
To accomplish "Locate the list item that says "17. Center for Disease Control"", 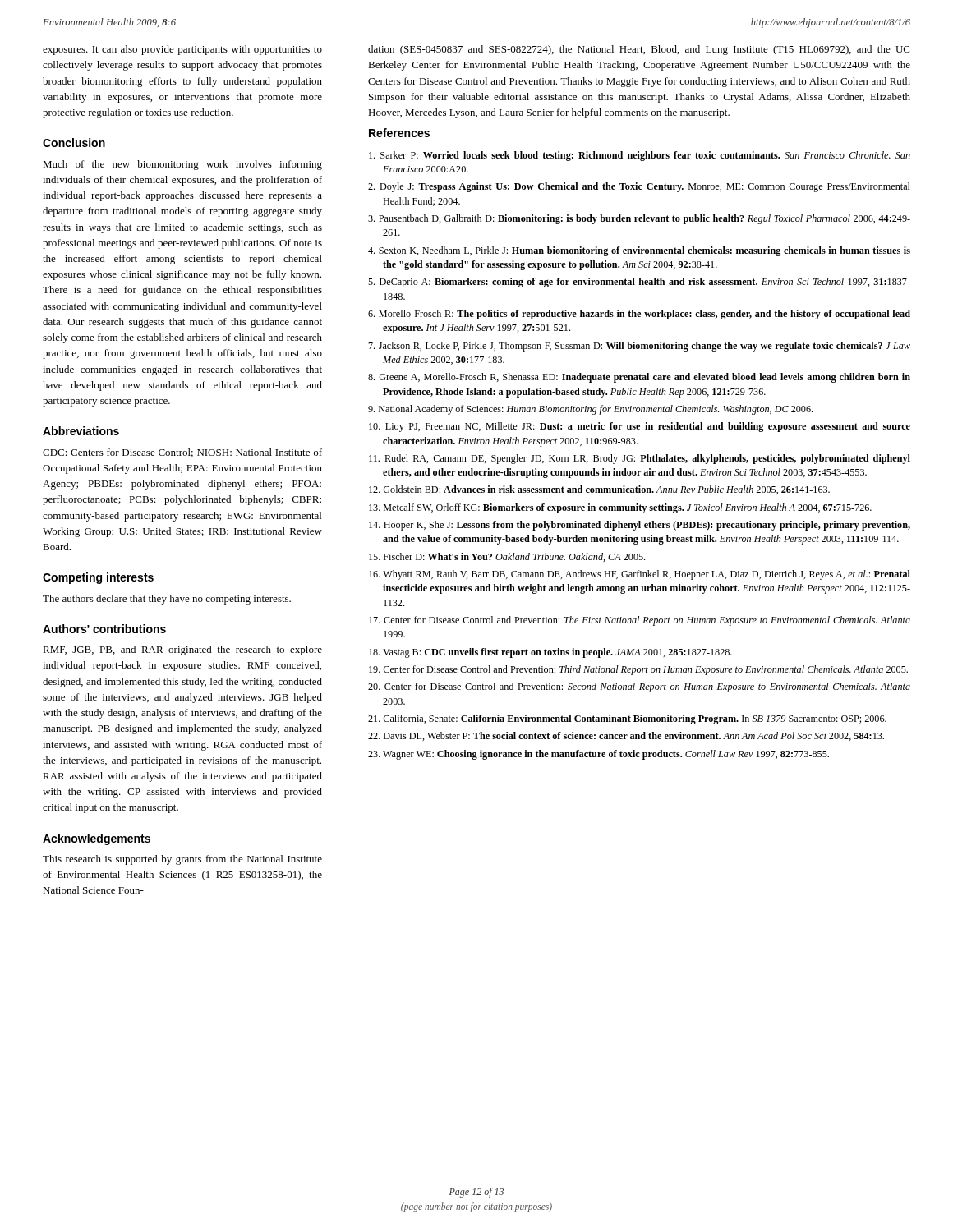I will pyautogui.click(x=639, y=627).
